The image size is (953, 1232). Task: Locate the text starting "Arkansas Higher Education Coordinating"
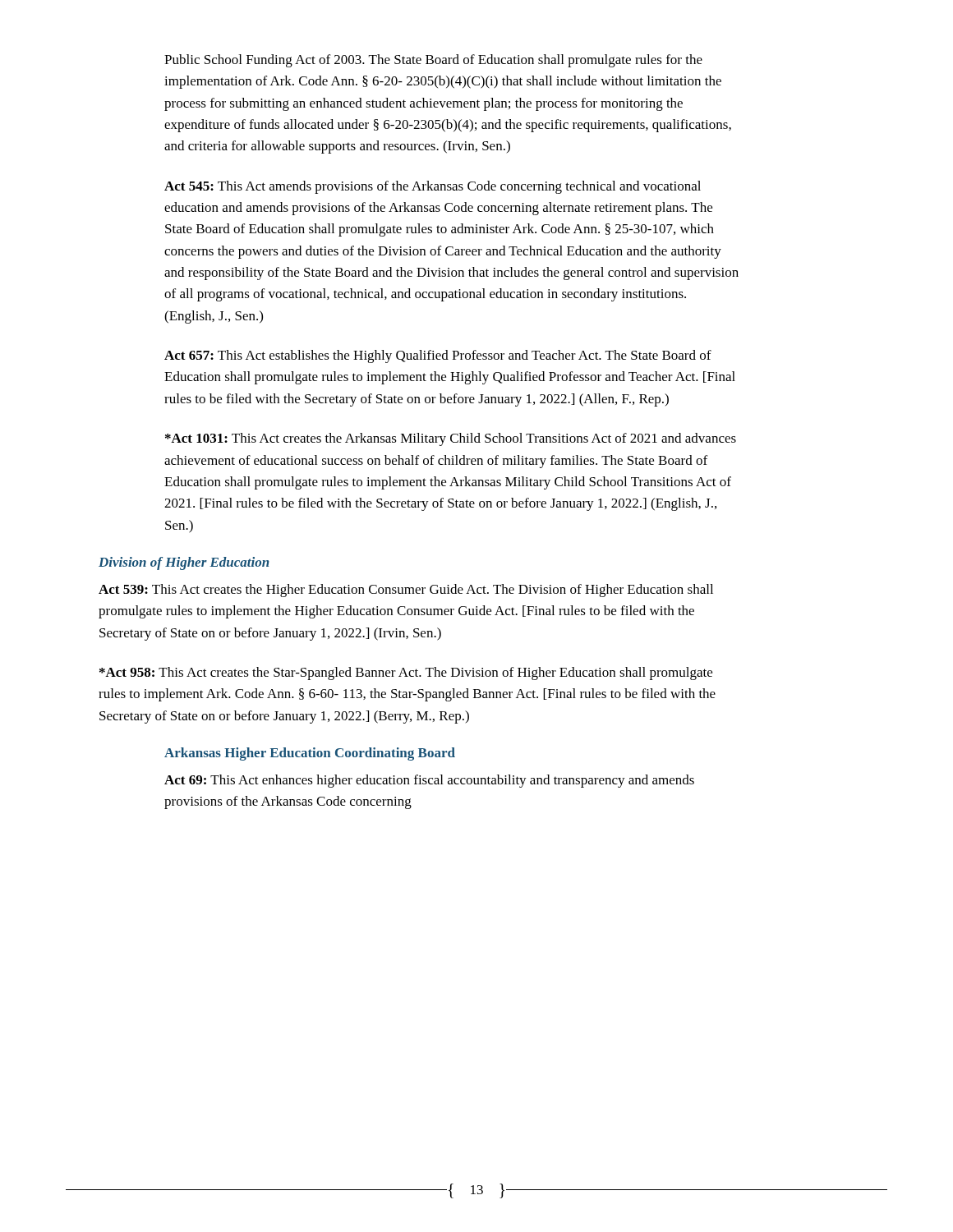click(310, 753)
